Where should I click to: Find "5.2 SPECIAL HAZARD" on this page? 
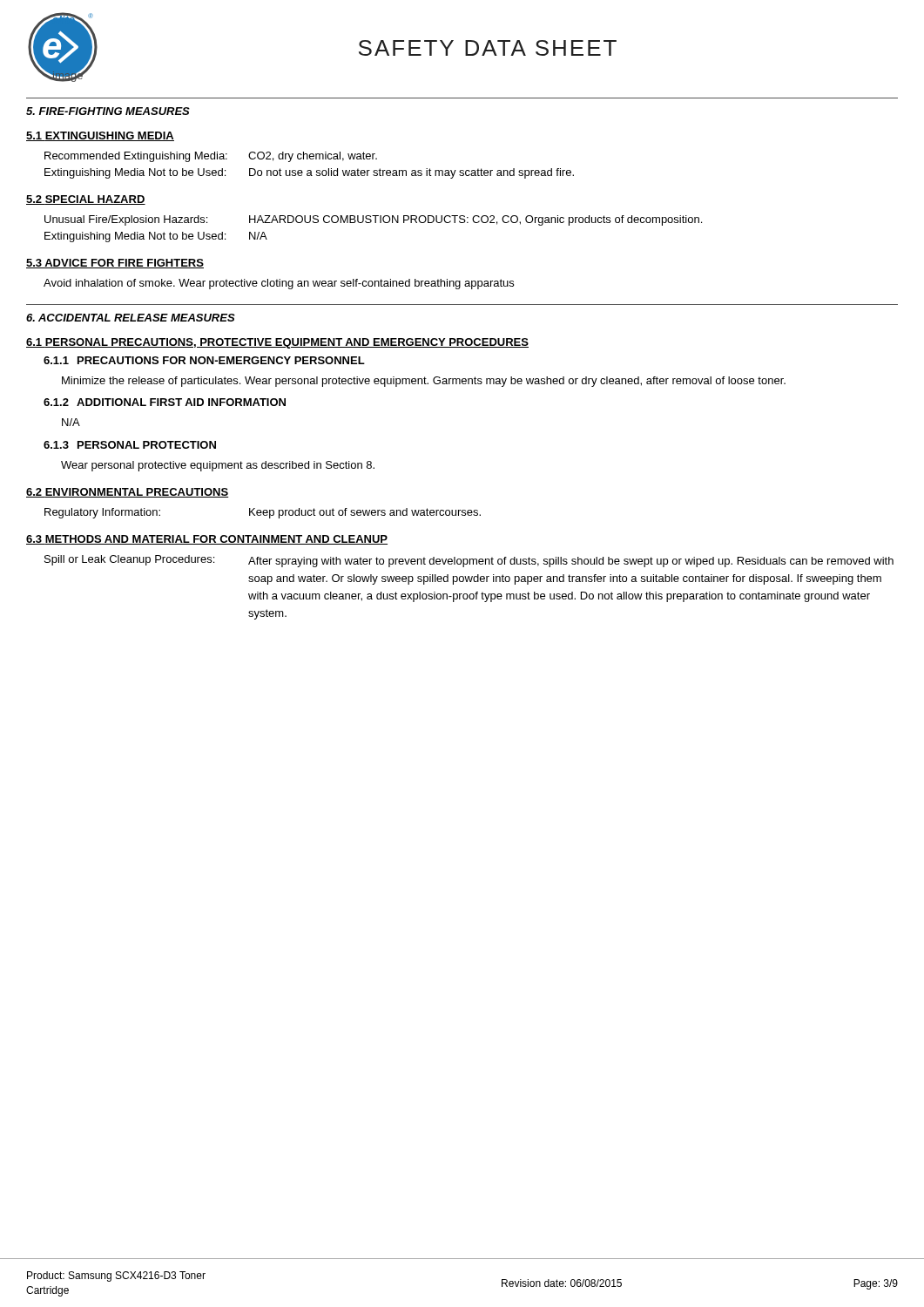(85, 199)
